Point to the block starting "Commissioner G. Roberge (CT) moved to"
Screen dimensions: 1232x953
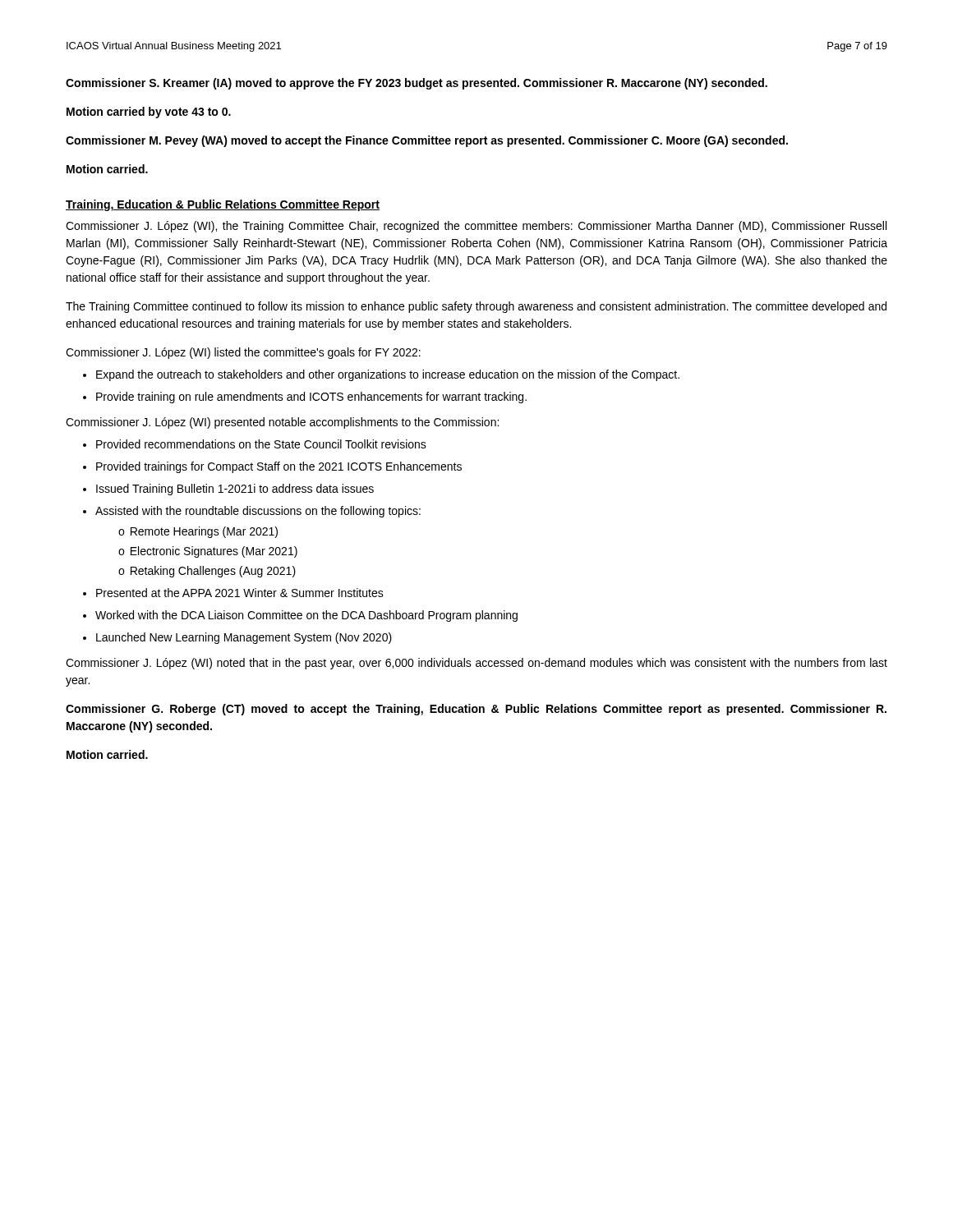tap(476, 717)
